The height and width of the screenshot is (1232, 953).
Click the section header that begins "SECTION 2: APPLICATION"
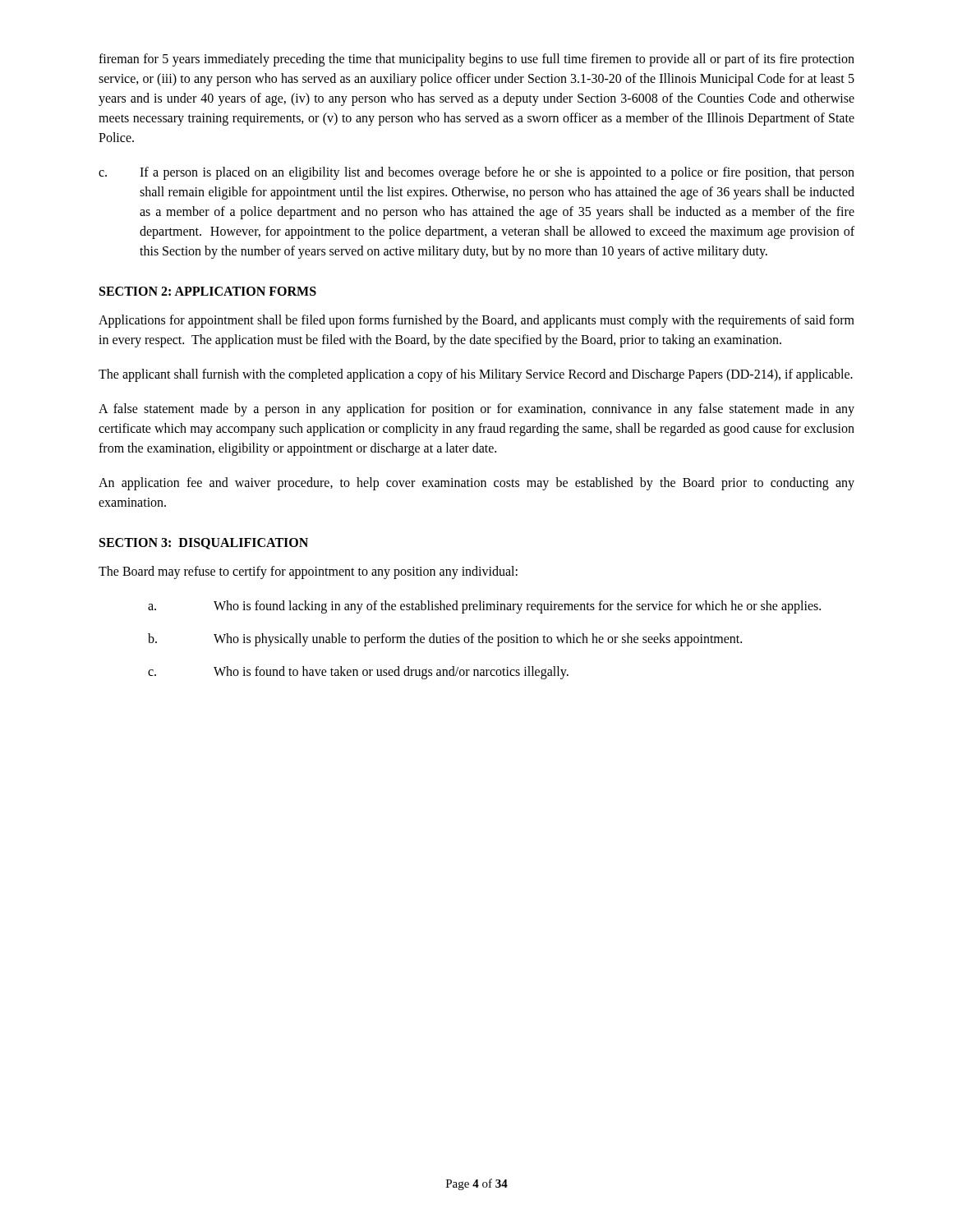tap(207, 291)
